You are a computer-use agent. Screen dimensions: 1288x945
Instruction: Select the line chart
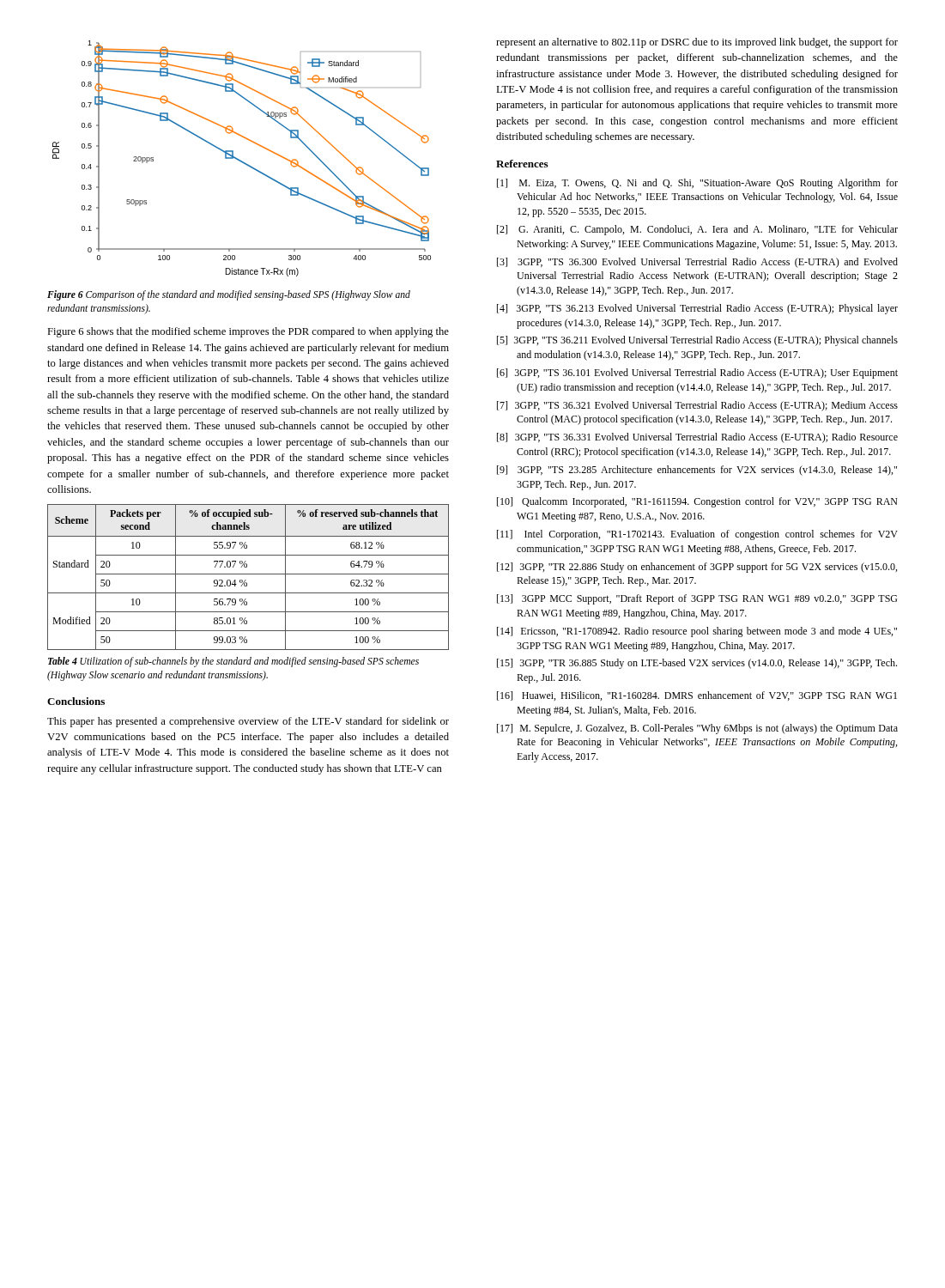click(248, 159)
